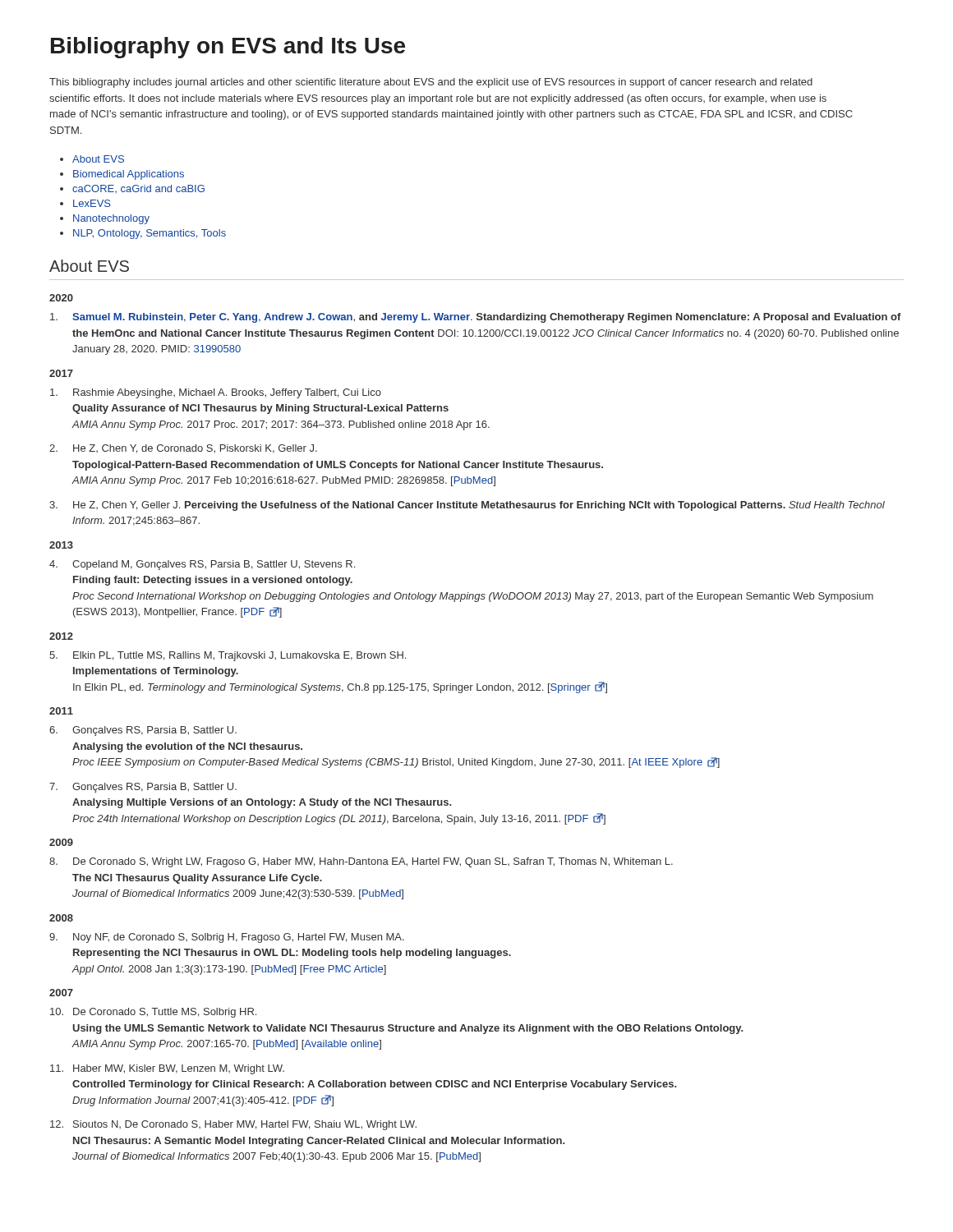Click on the section header with the text "About EVS"
Image resolution: width=953 pixels, height=1232 pixels.
[476, 269]
